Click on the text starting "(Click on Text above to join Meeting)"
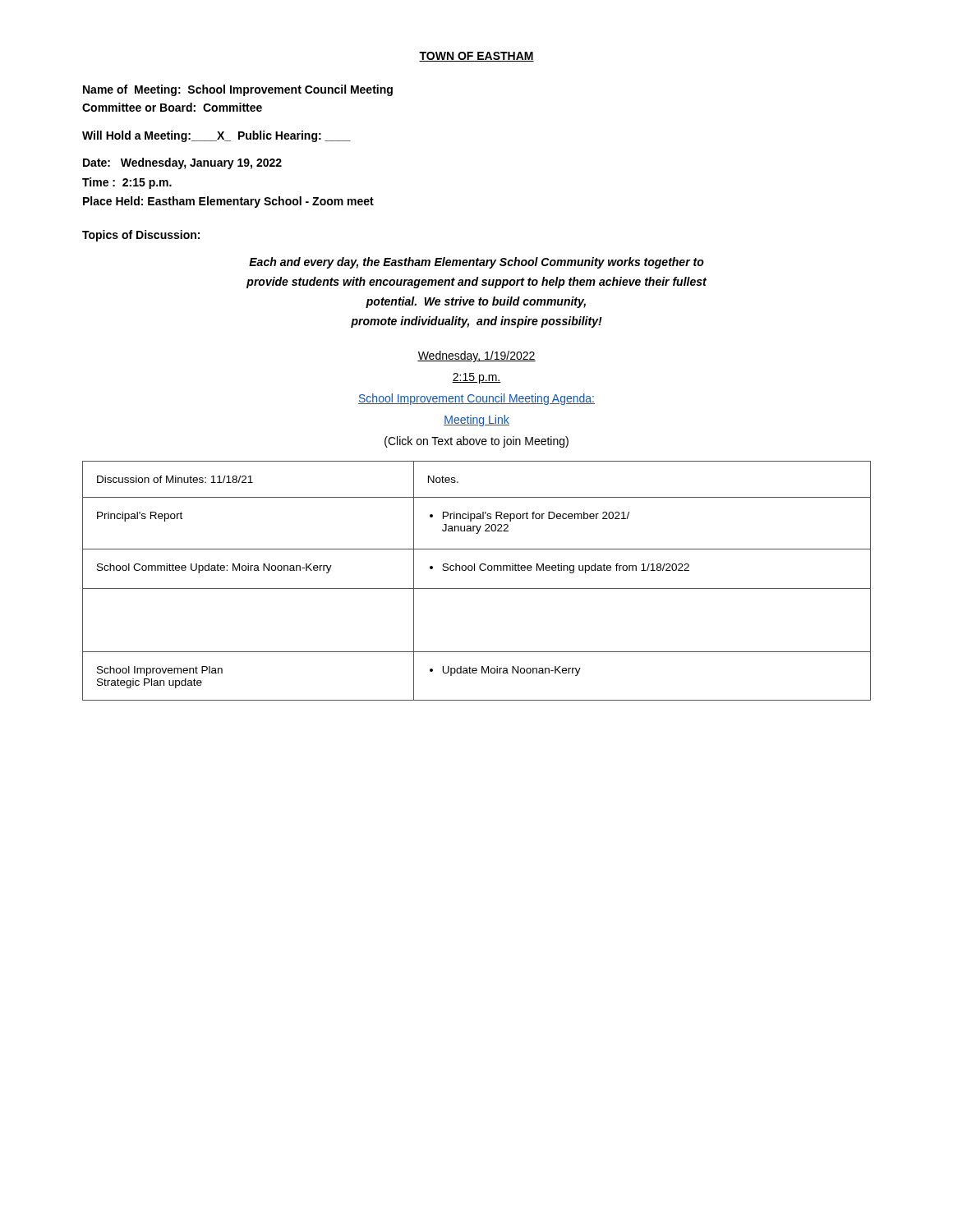 [x=476, y=441]
